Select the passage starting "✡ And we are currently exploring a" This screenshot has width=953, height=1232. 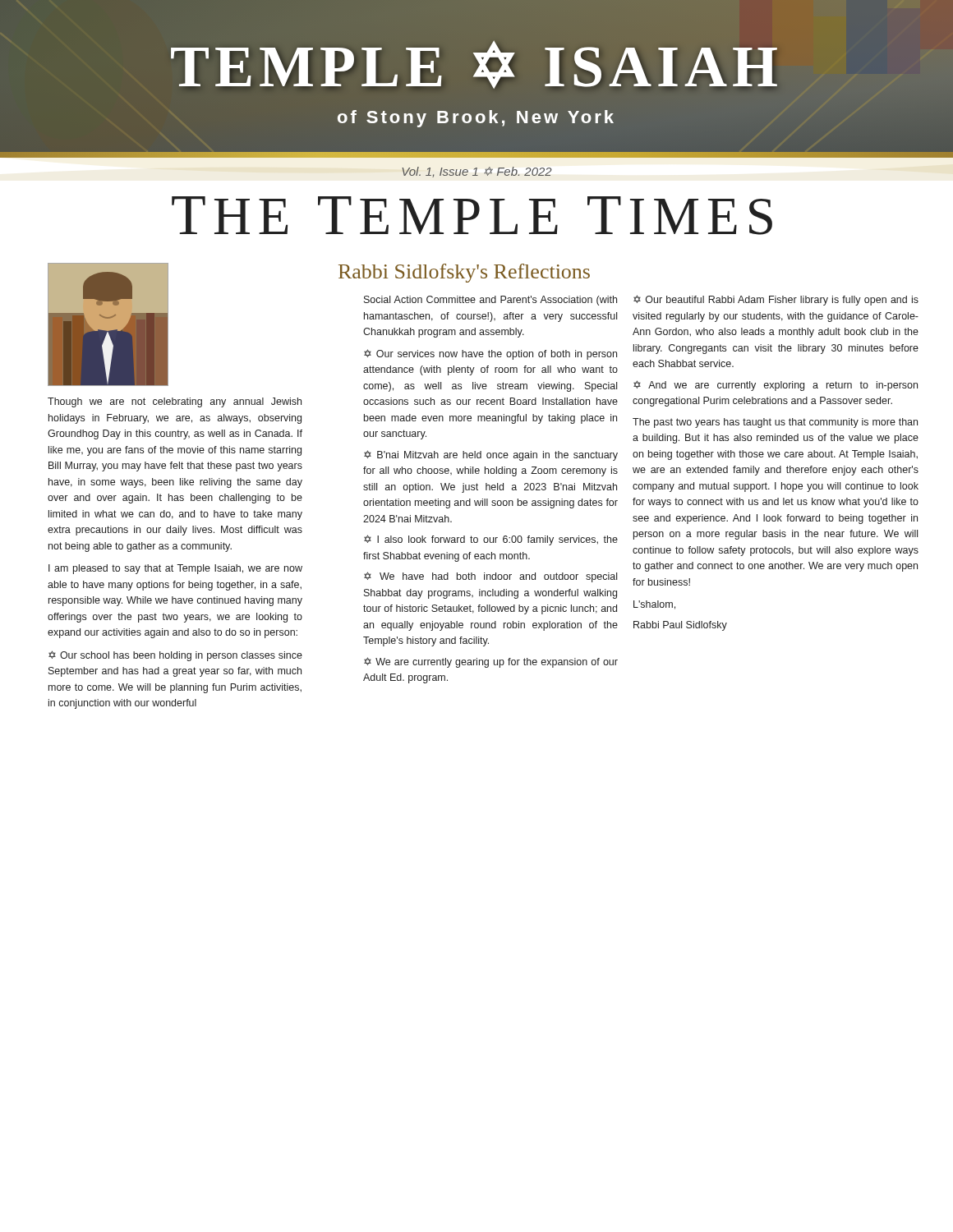(776, 393)
